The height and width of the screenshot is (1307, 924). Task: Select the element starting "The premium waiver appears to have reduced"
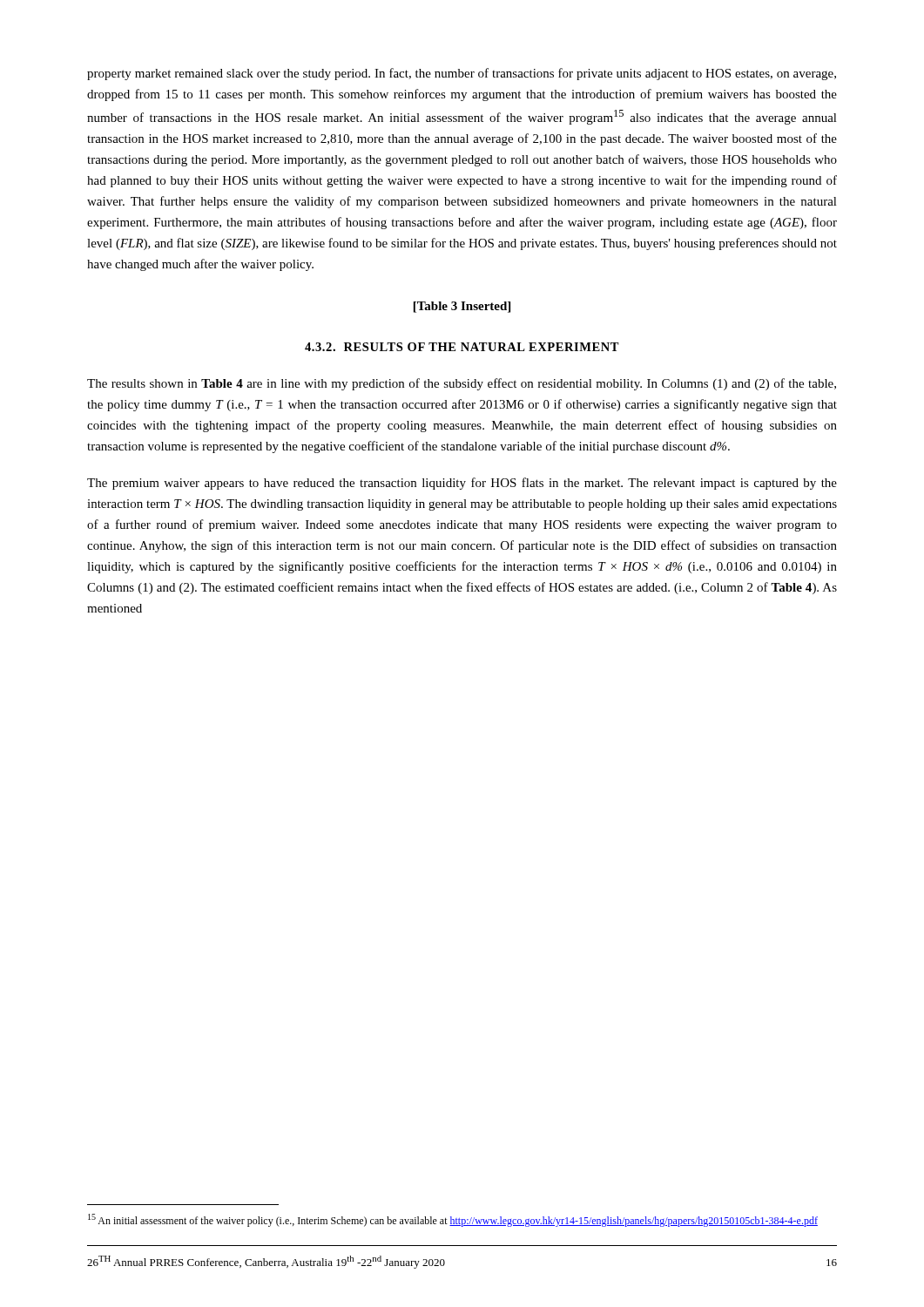pyautogui.click(x=462, y=546)
